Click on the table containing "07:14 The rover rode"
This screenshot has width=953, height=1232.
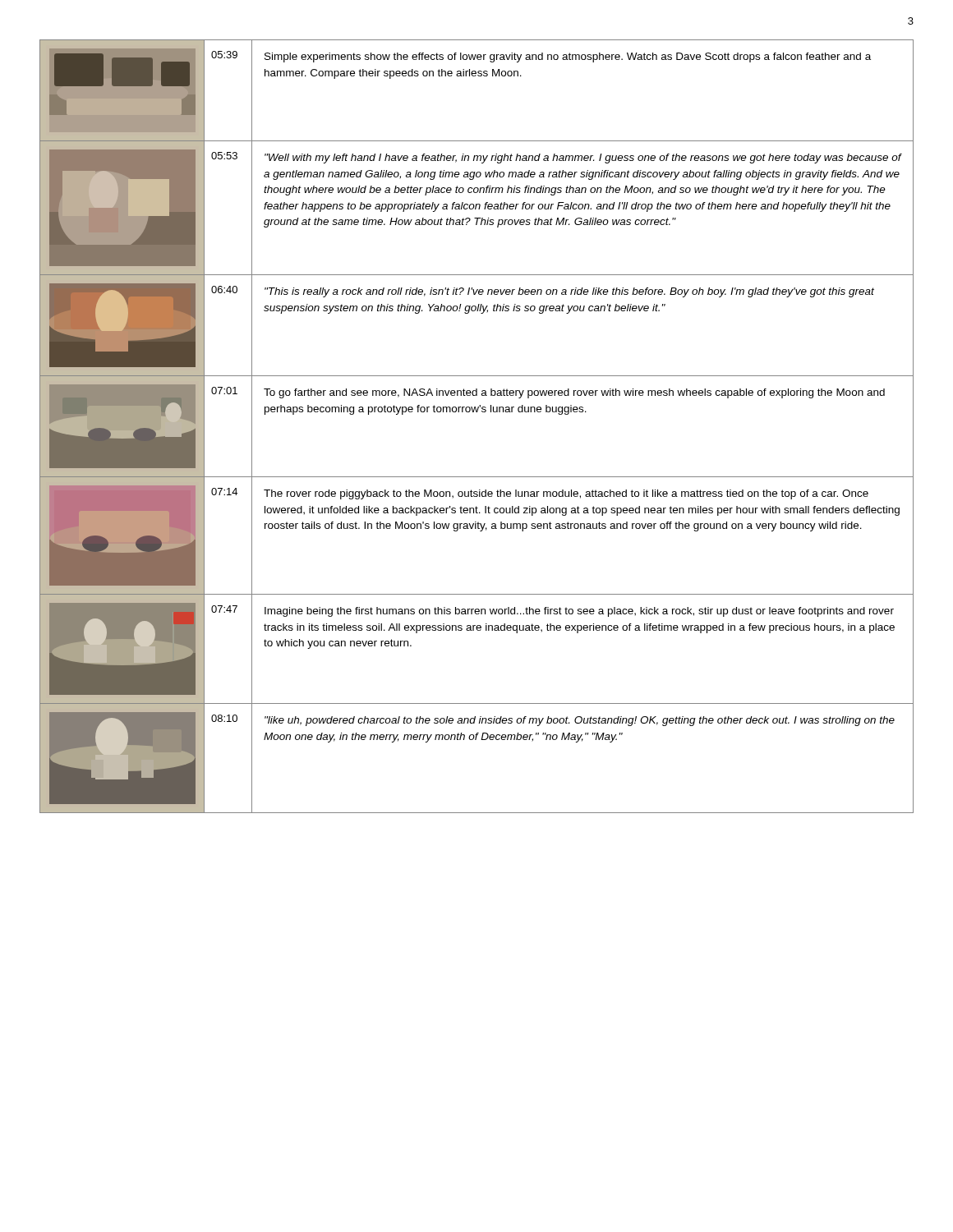(476, 535)
